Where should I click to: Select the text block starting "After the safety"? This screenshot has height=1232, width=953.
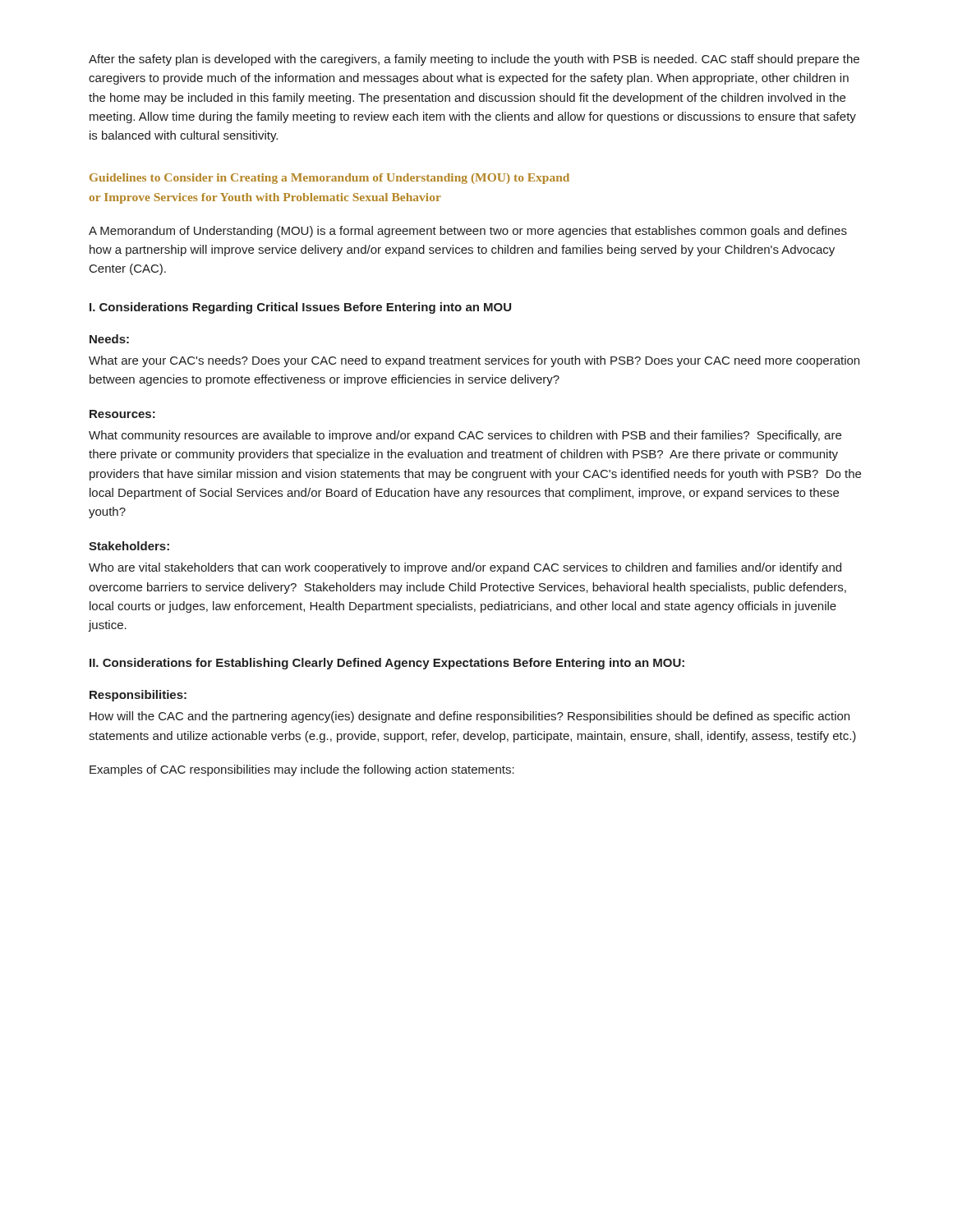pos(474,97)
